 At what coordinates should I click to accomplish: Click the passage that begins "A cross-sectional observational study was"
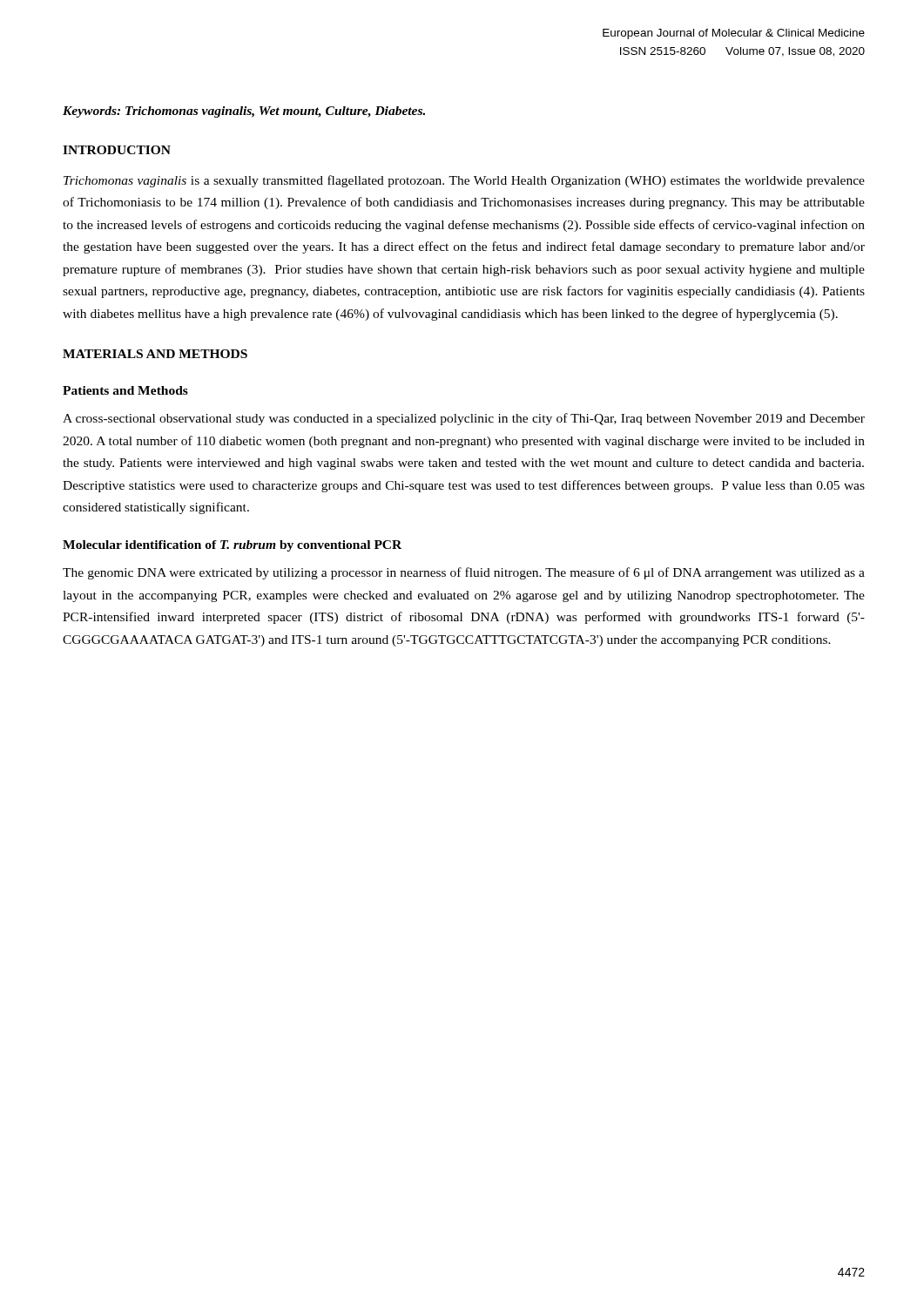click(x=464, y=462)
